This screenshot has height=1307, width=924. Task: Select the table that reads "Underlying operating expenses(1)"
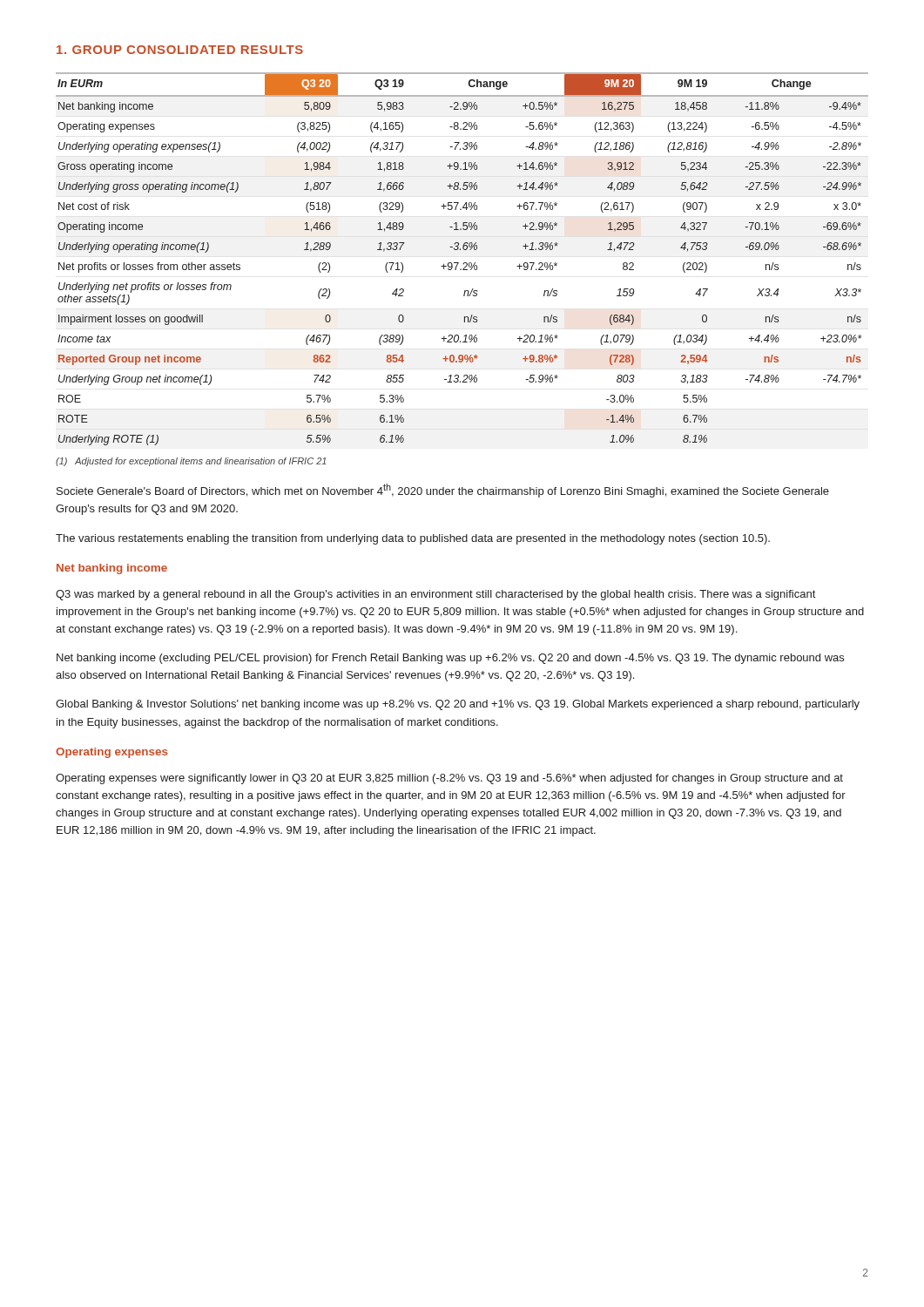(462, 260)
